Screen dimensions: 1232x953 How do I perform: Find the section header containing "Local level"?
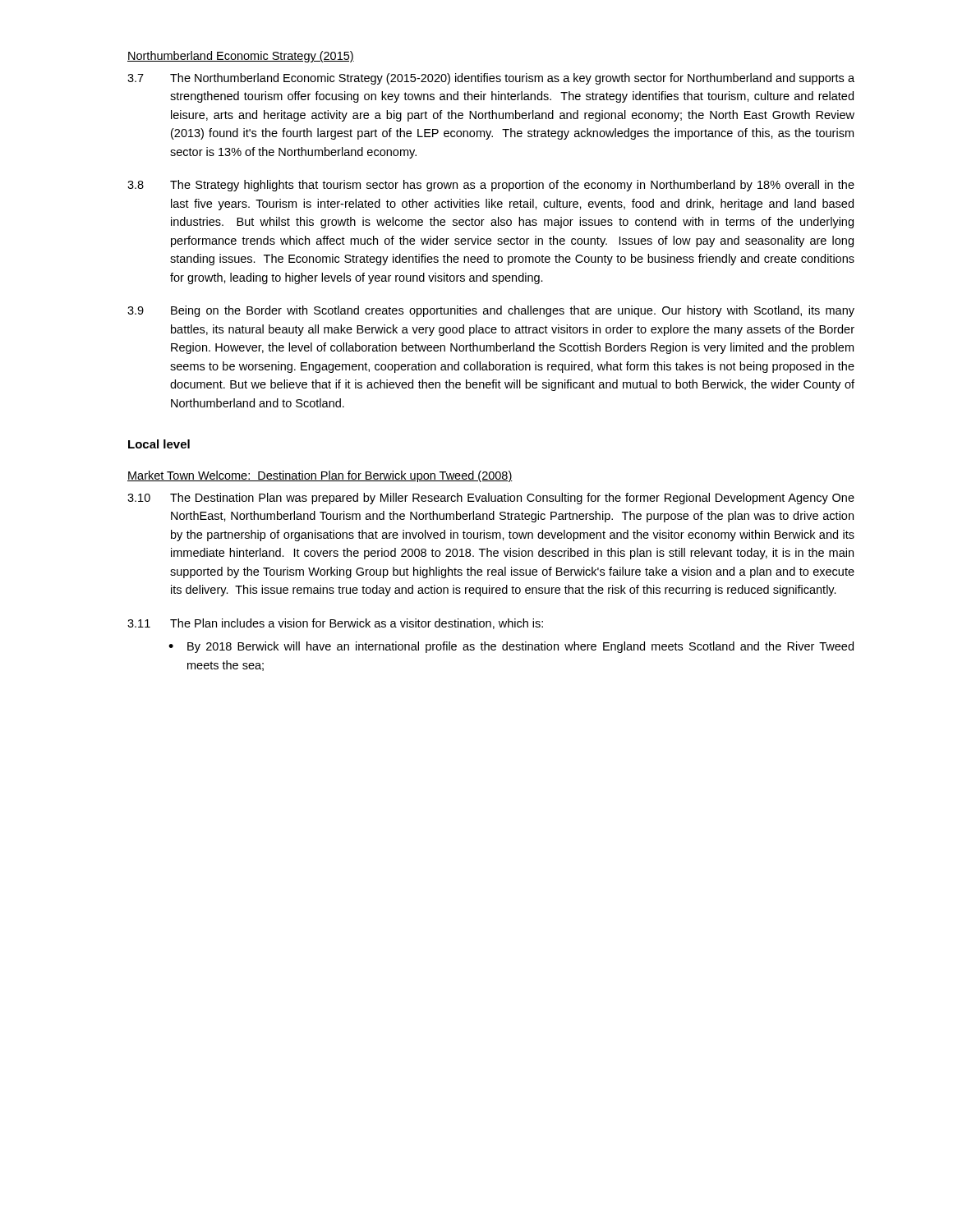pos(159,444)
